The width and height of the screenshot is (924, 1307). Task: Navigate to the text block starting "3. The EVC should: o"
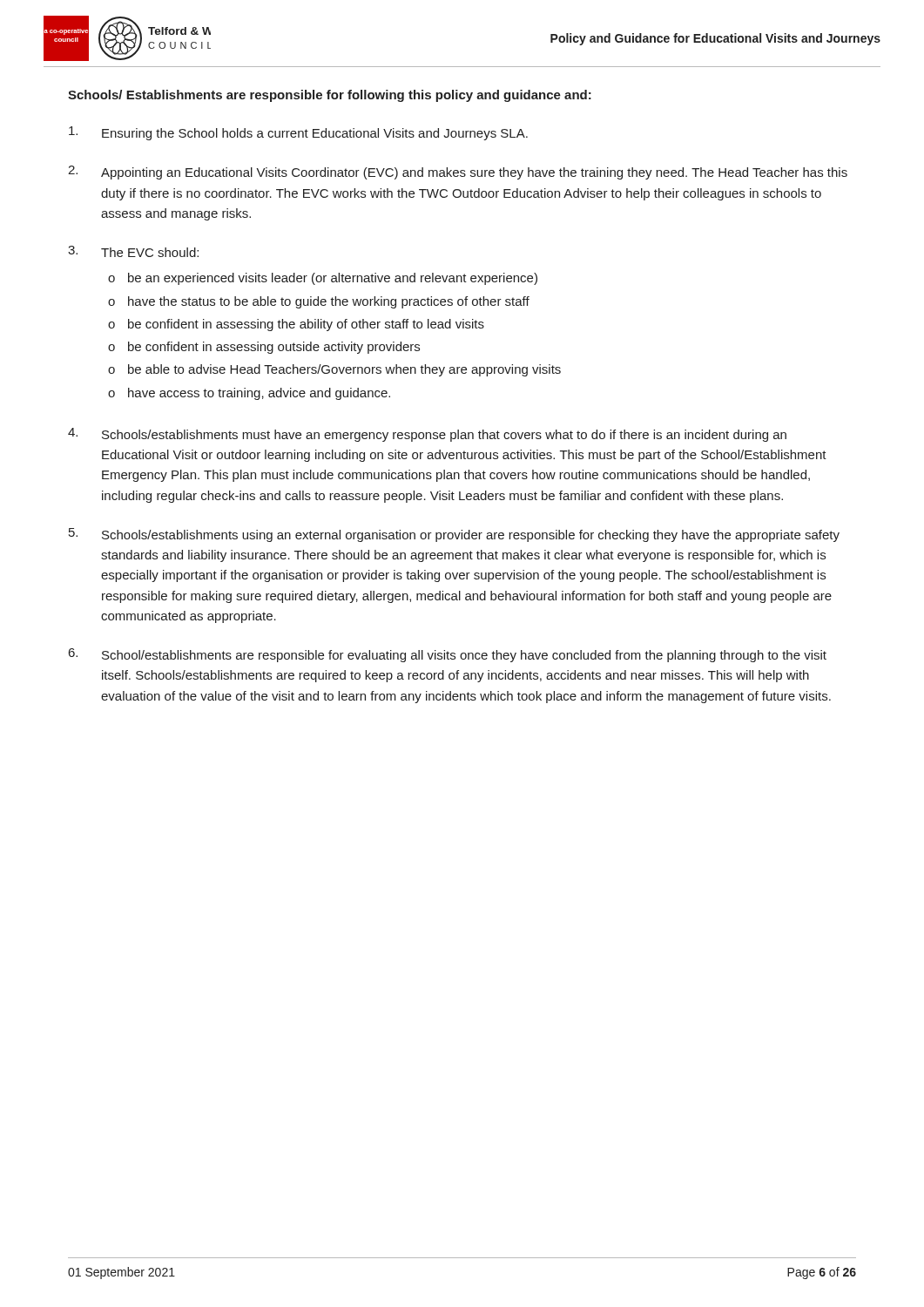pos(462,324)
